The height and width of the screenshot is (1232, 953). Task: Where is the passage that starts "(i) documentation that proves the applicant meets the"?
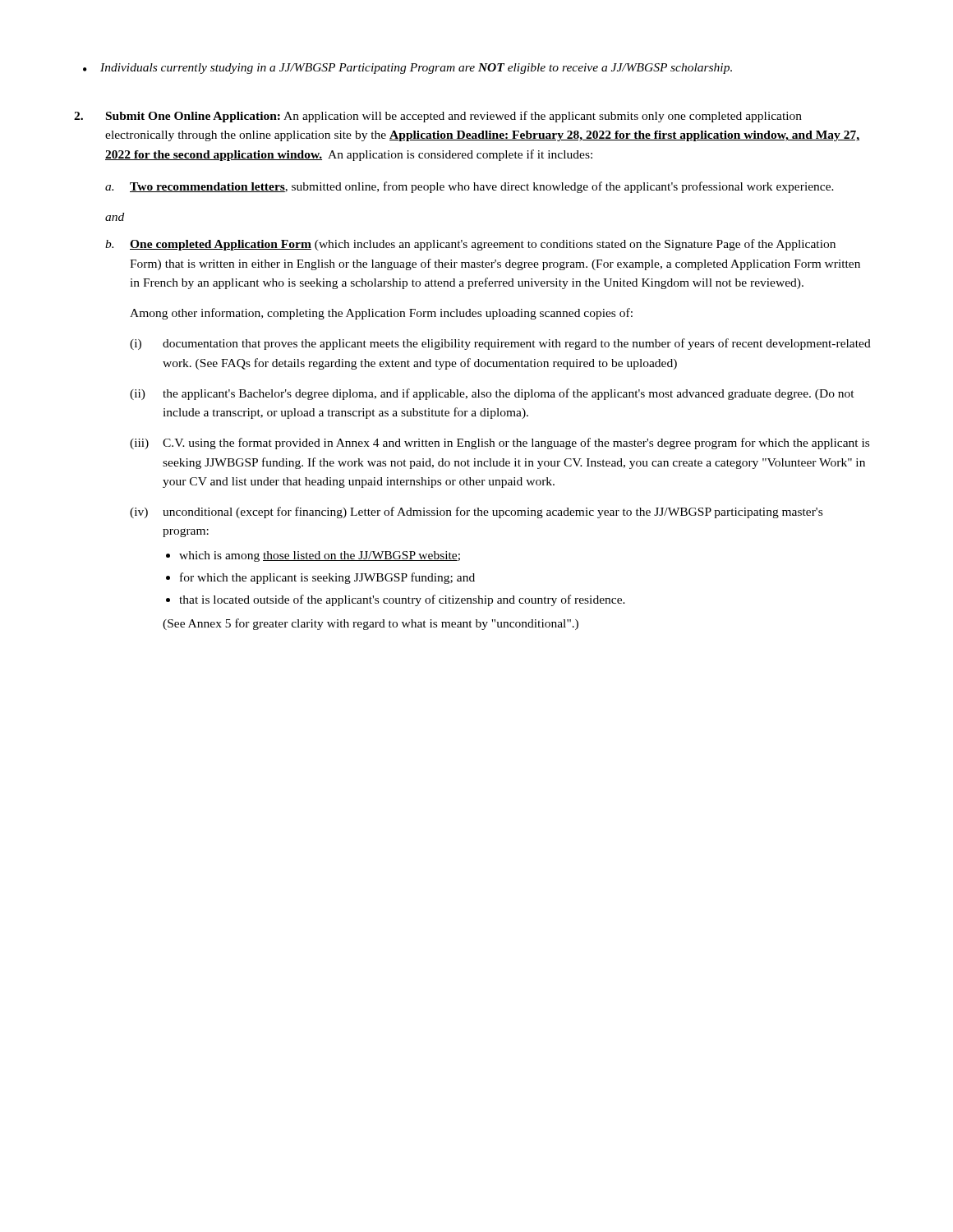coord(500,353)
